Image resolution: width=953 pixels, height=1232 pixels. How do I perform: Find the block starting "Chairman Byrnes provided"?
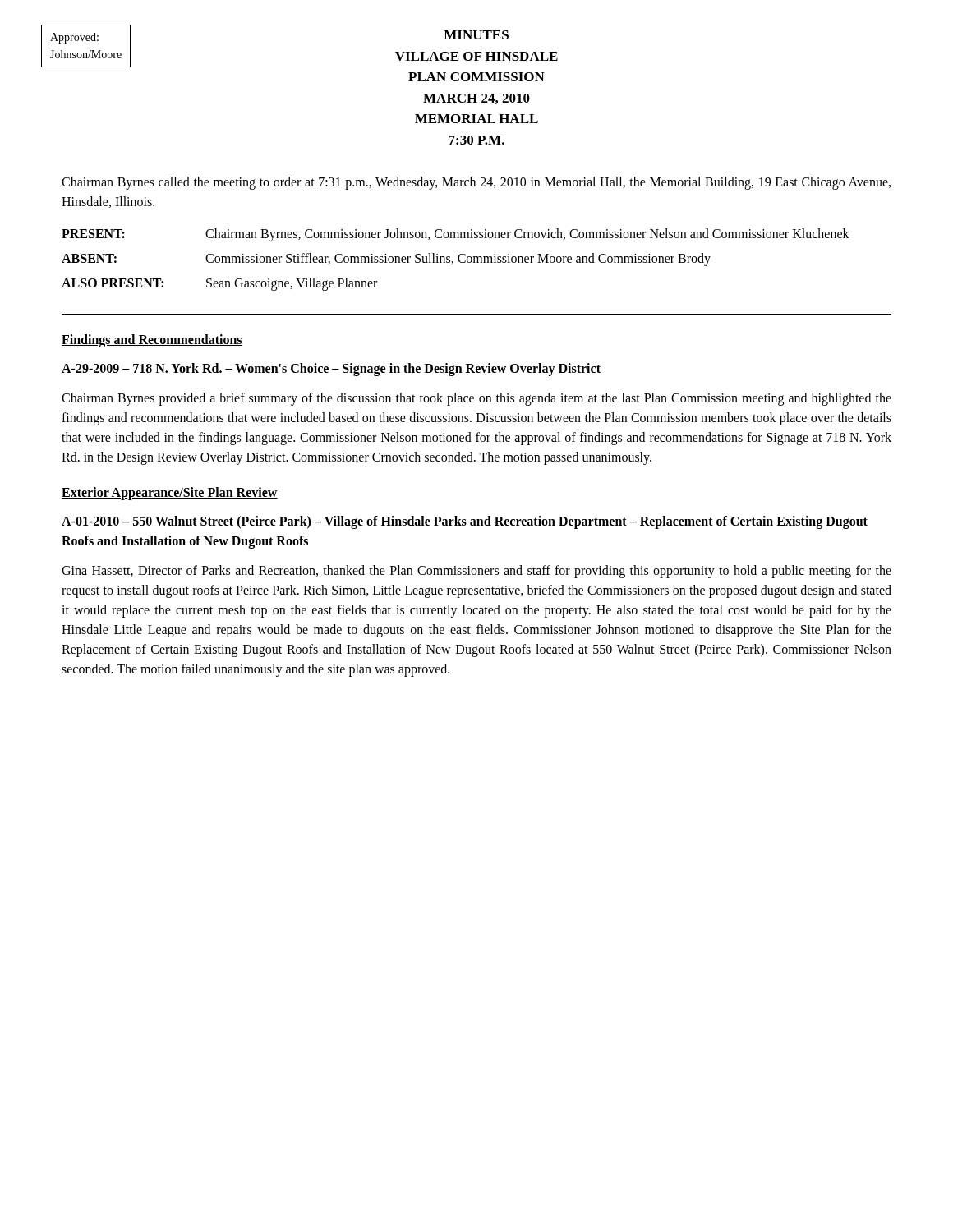pyautogui.click(x=476, y=428)
